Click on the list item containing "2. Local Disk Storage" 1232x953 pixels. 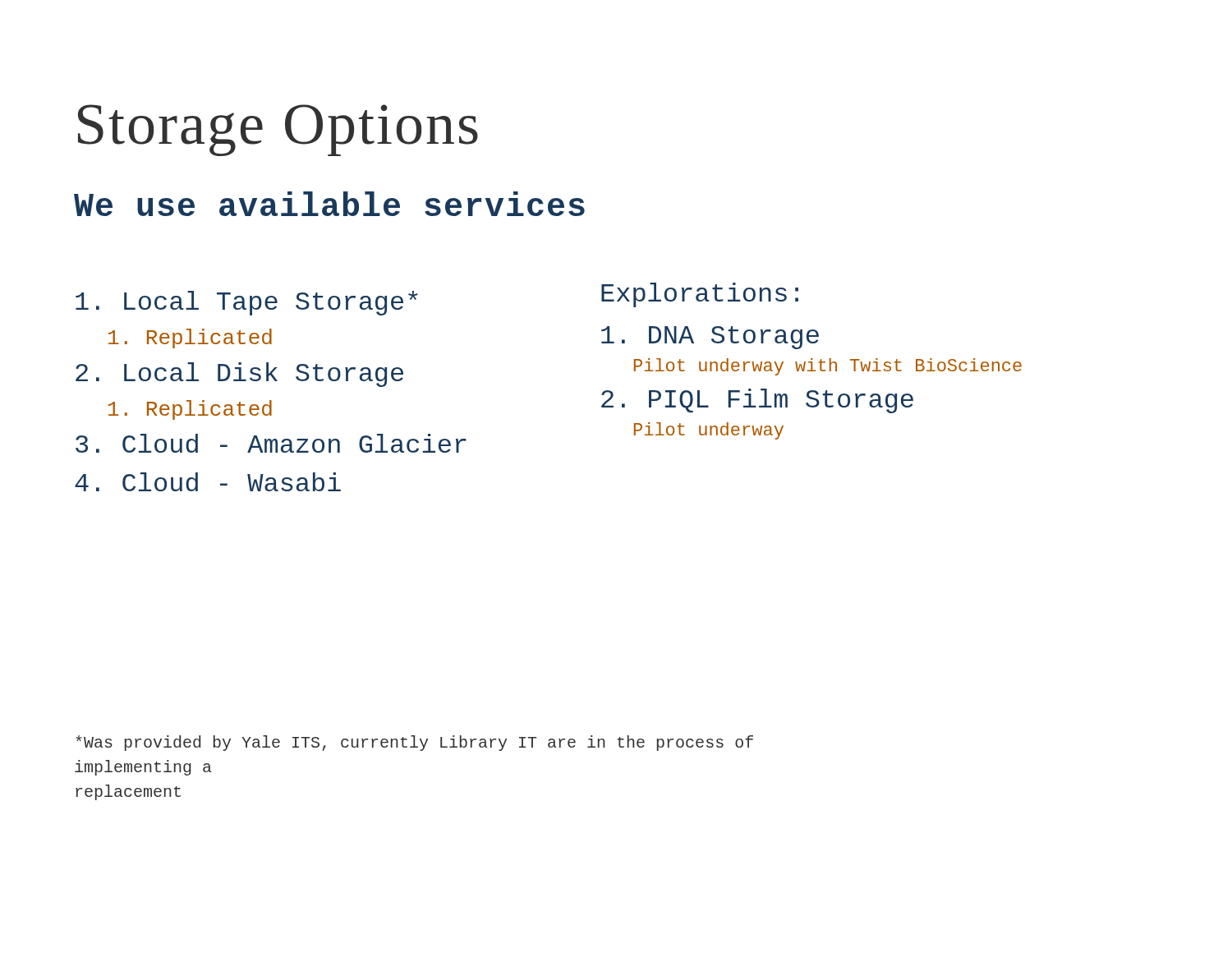click(240, 374)
